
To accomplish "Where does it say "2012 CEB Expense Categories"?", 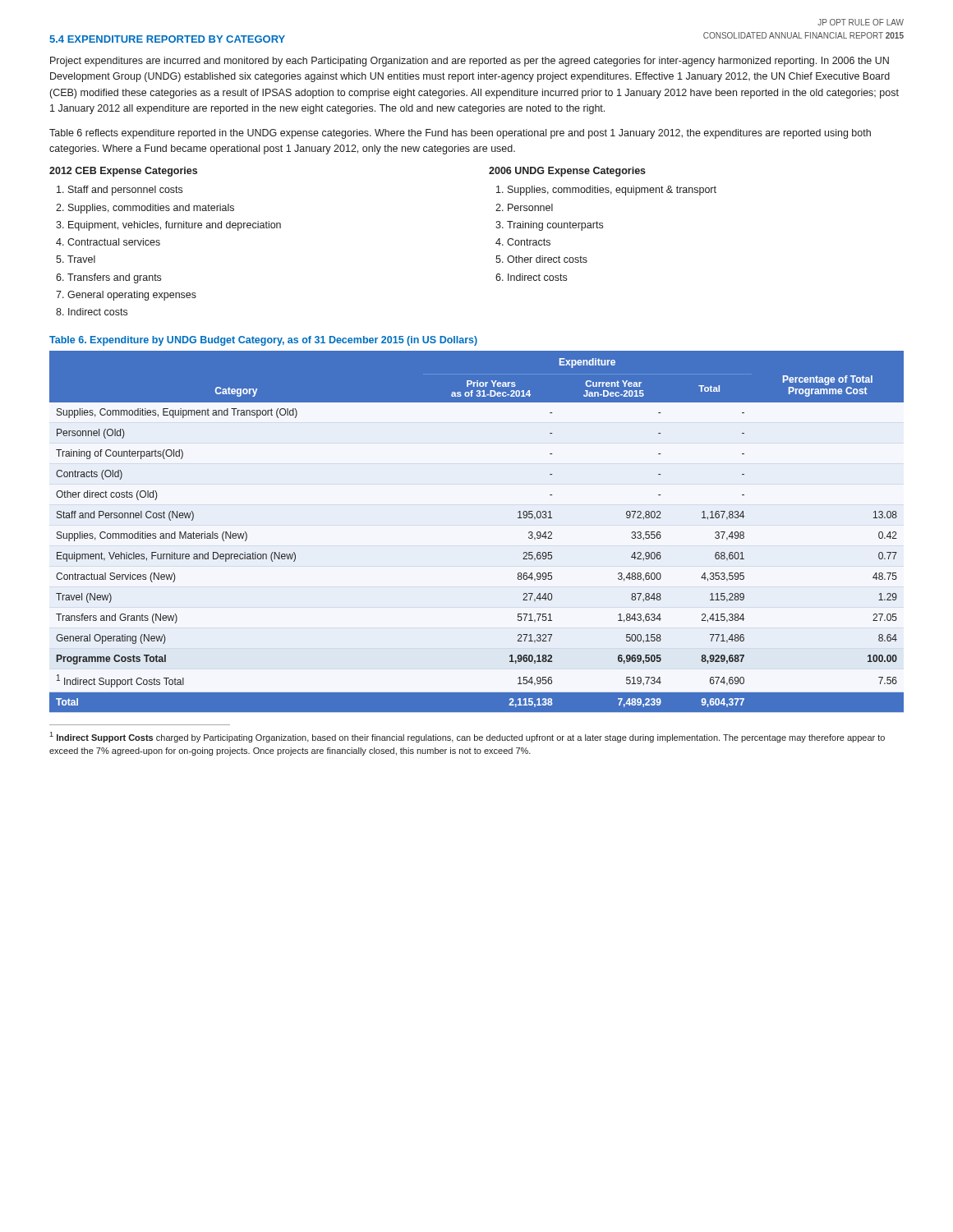I will pyautogui.click(x=123, y=172).
